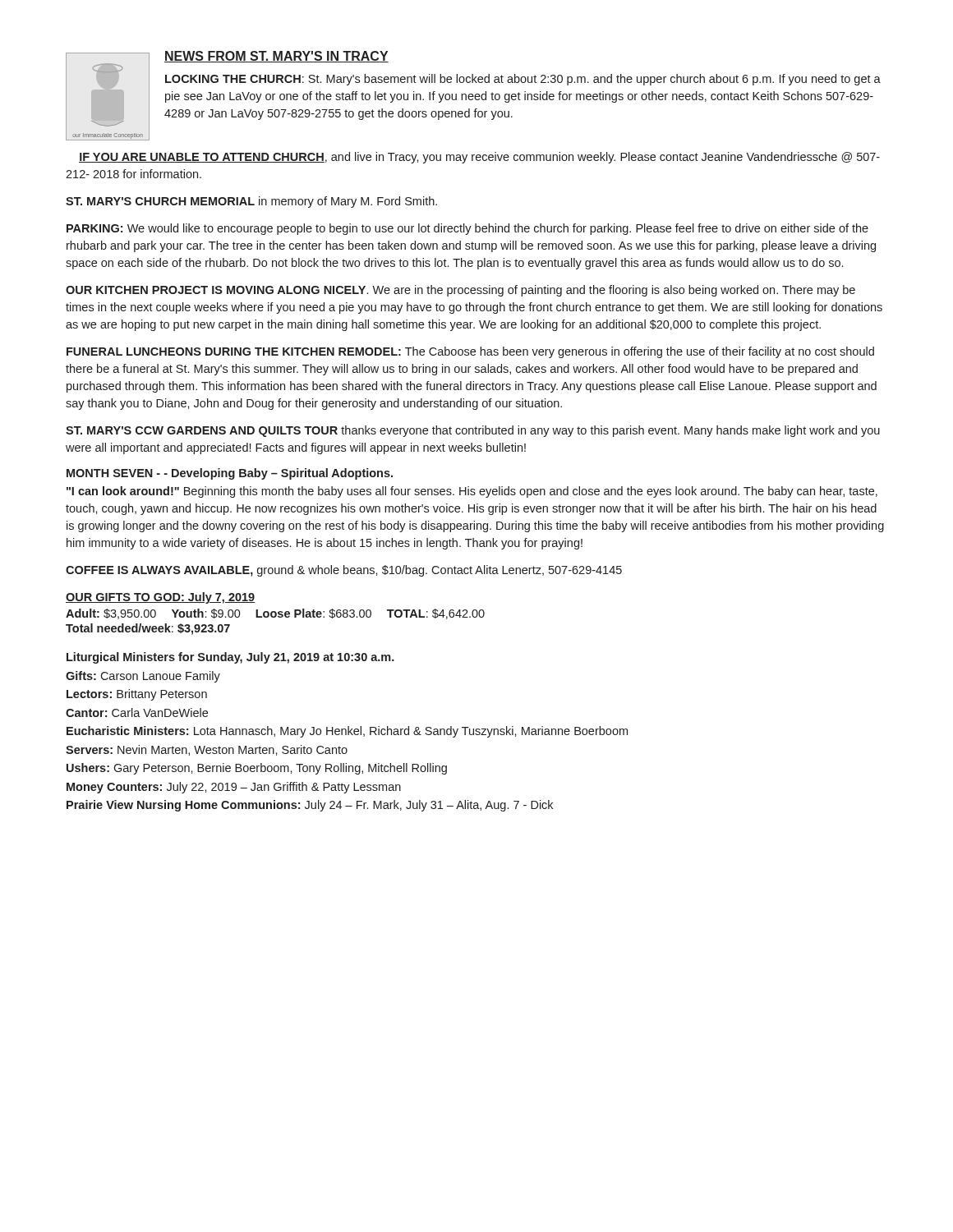The height and width of the screenshot is (1232, 953).
Task: Locate the region starting "FUNERAL LUNCHEONS DURING THE"
Action: click(471, 378)
